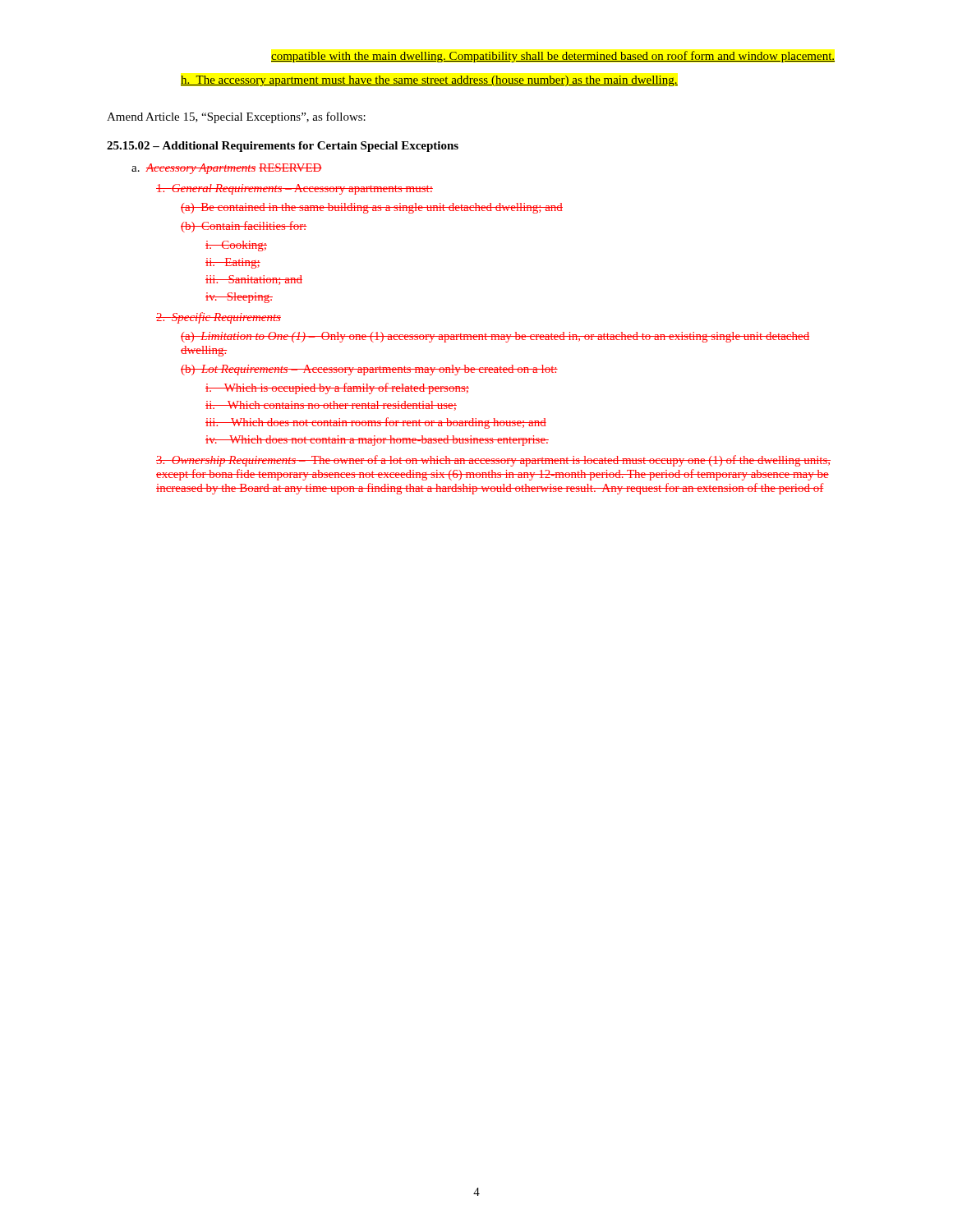
Task: Find "(b) Contain facilities for:" on this page
Action: (244, 226)
